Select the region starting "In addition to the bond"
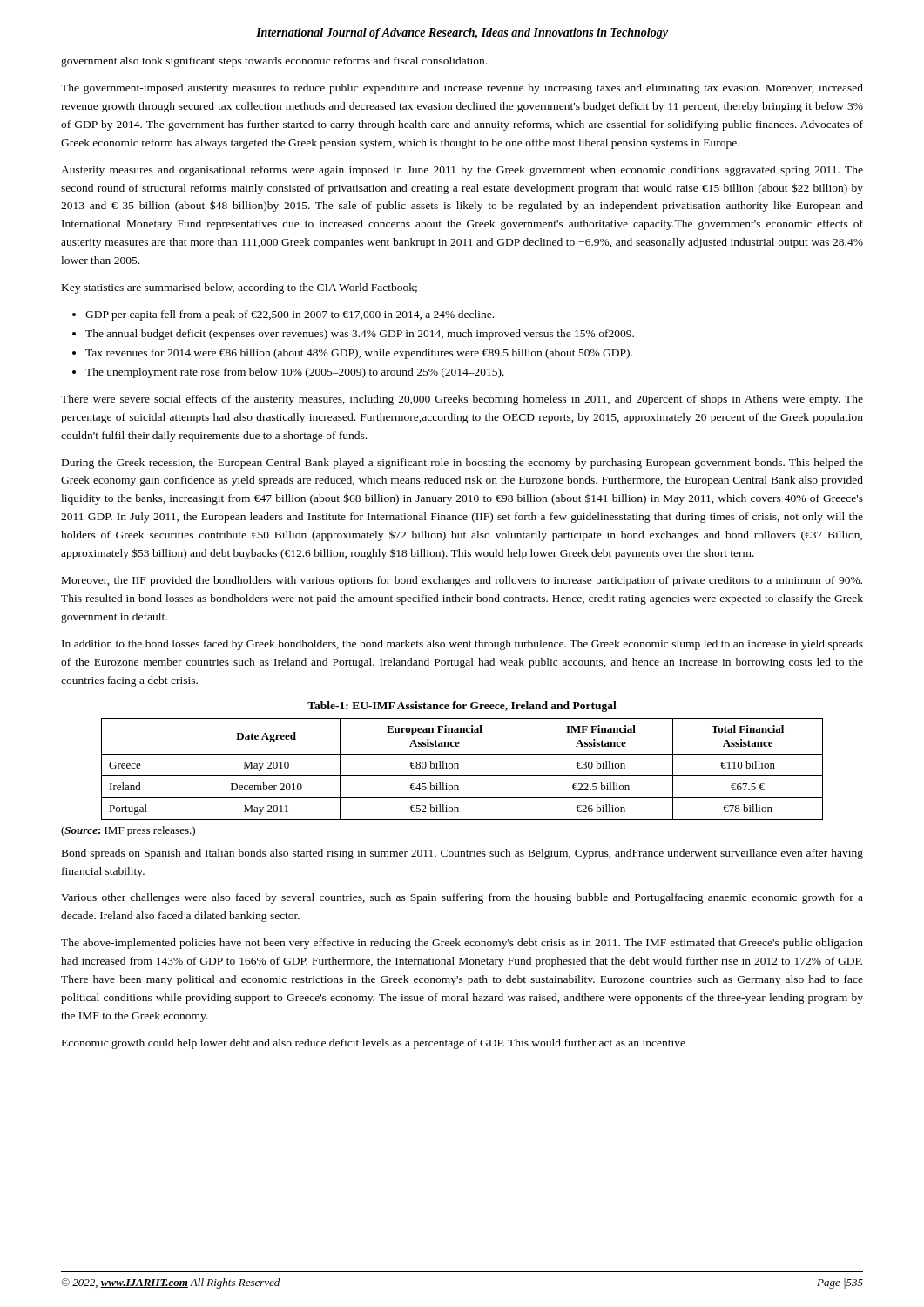Viewport: 924px width, 1307px height. (462, 662)
